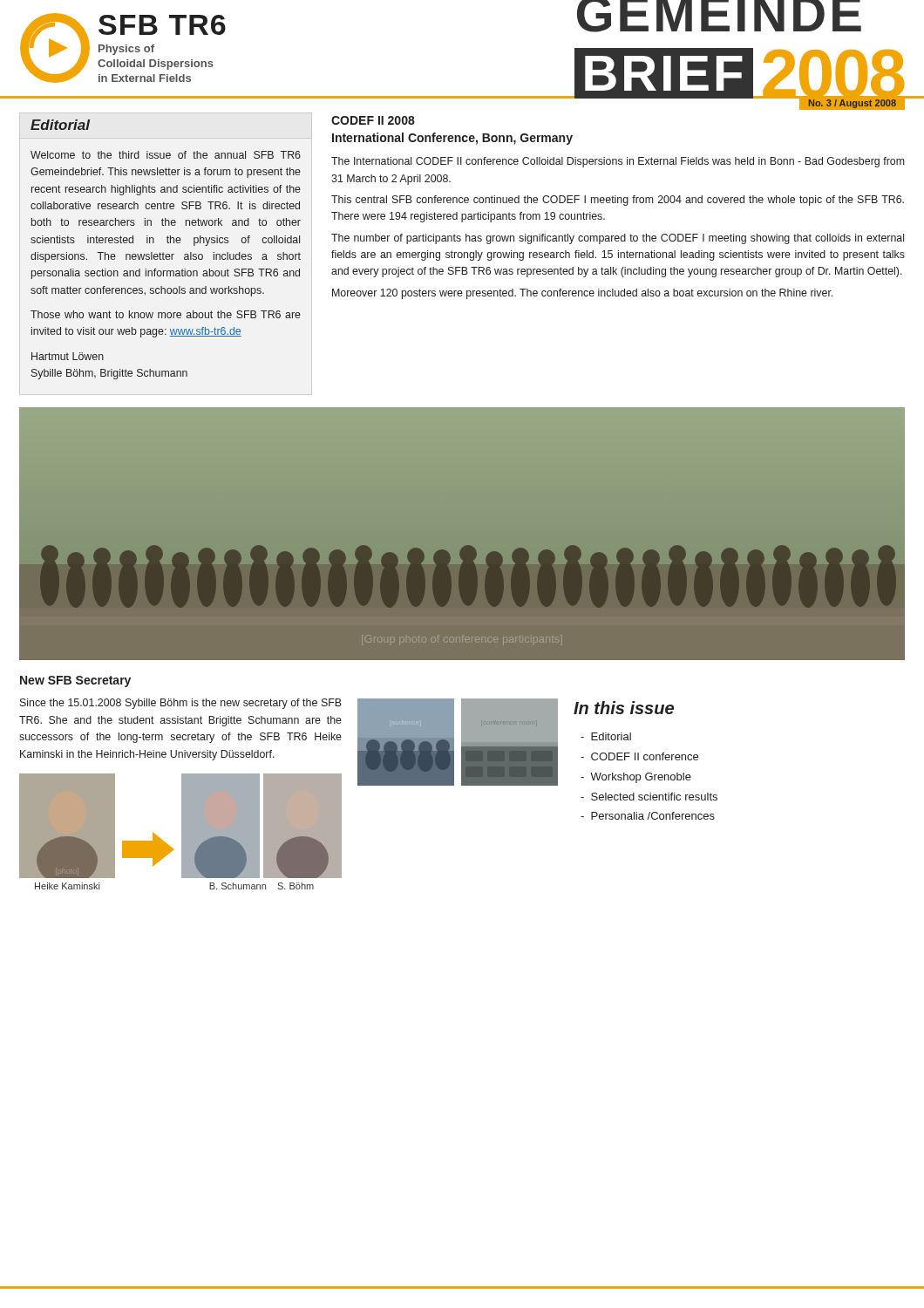Find the caption that reads "Heike Kaminski"
The height and width of the screenshot is (1308, 924).
point(67,886)
